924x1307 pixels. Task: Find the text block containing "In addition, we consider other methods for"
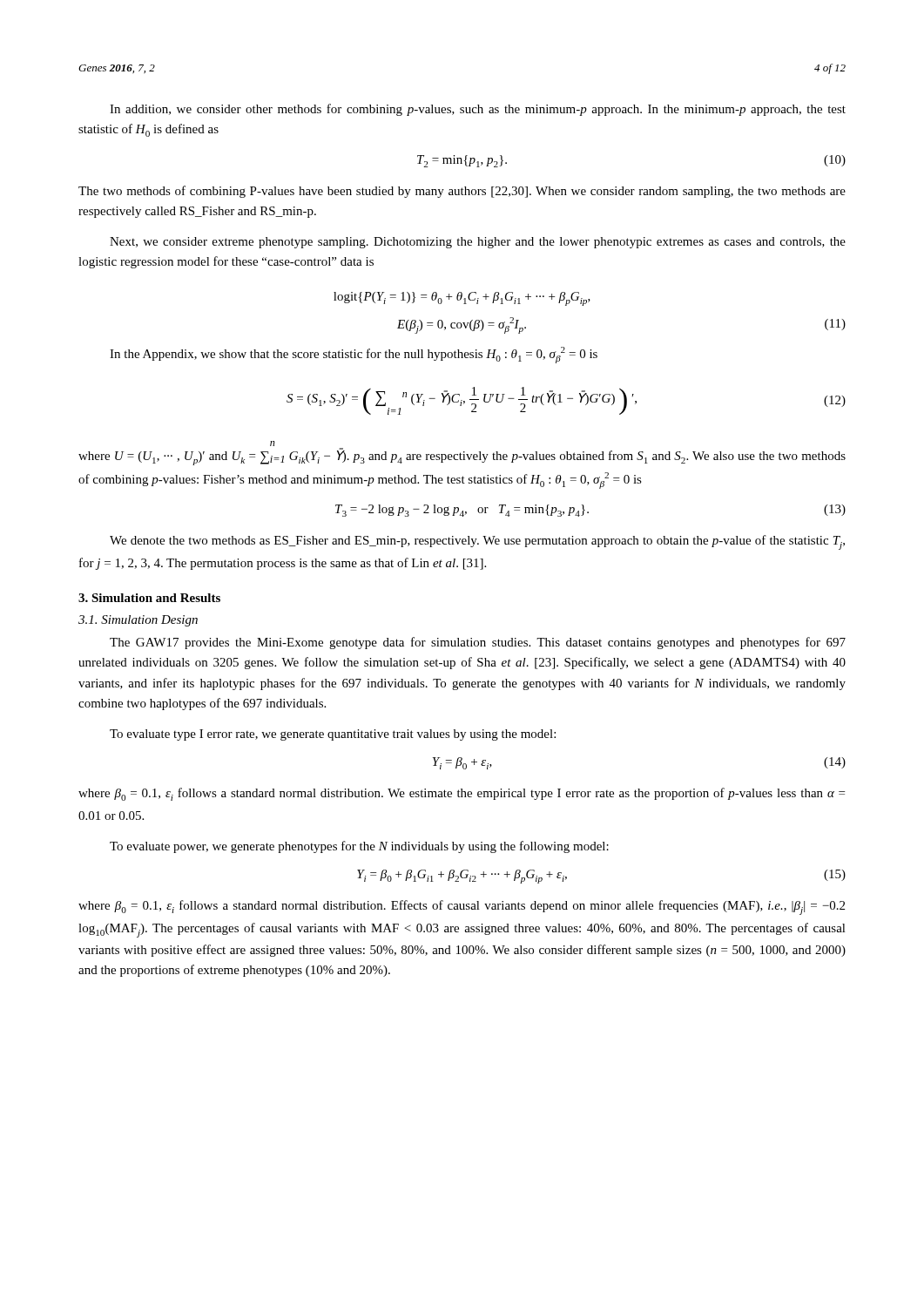(462, 121)
